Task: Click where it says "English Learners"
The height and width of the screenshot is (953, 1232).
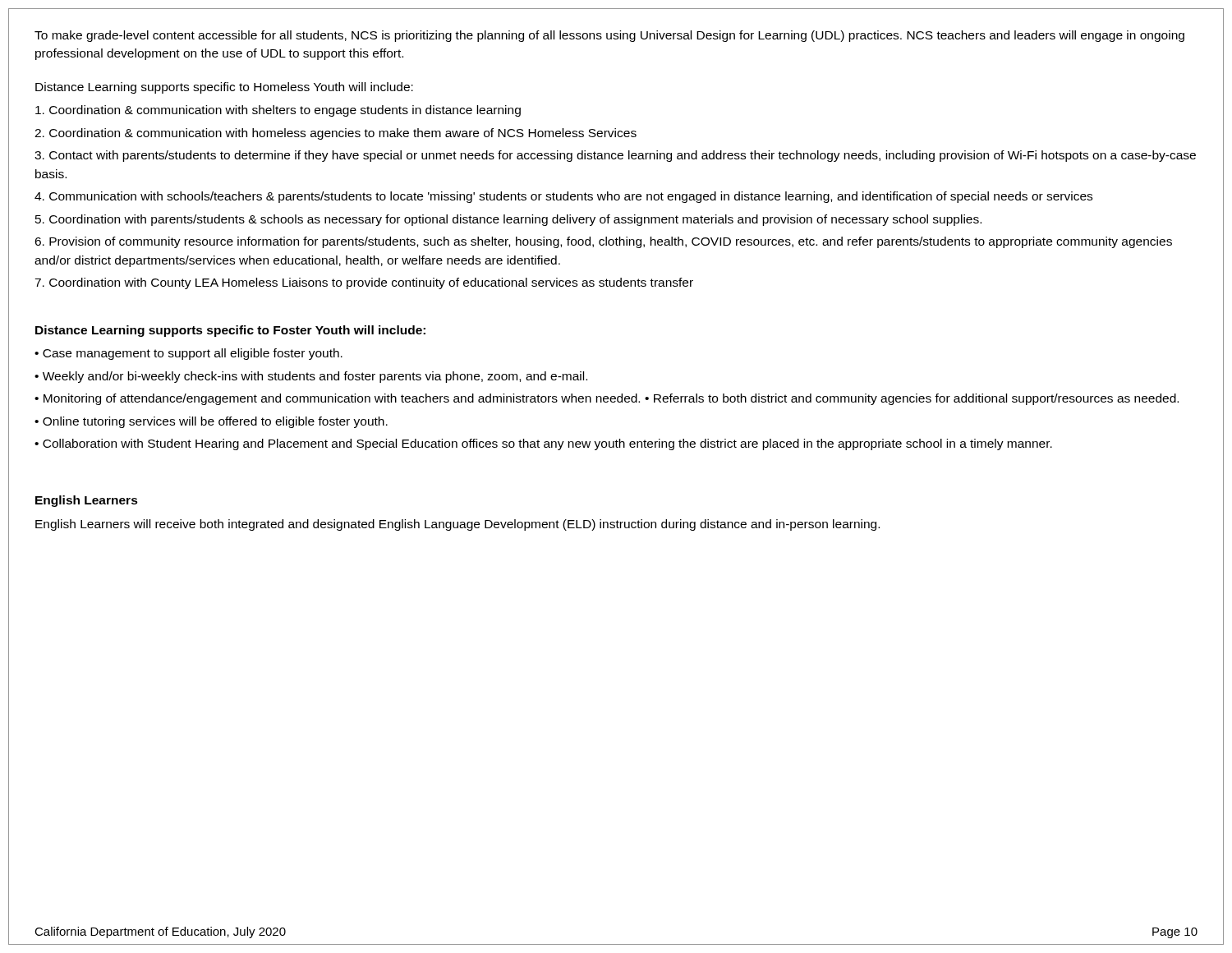Action: (x=86, y=500)
